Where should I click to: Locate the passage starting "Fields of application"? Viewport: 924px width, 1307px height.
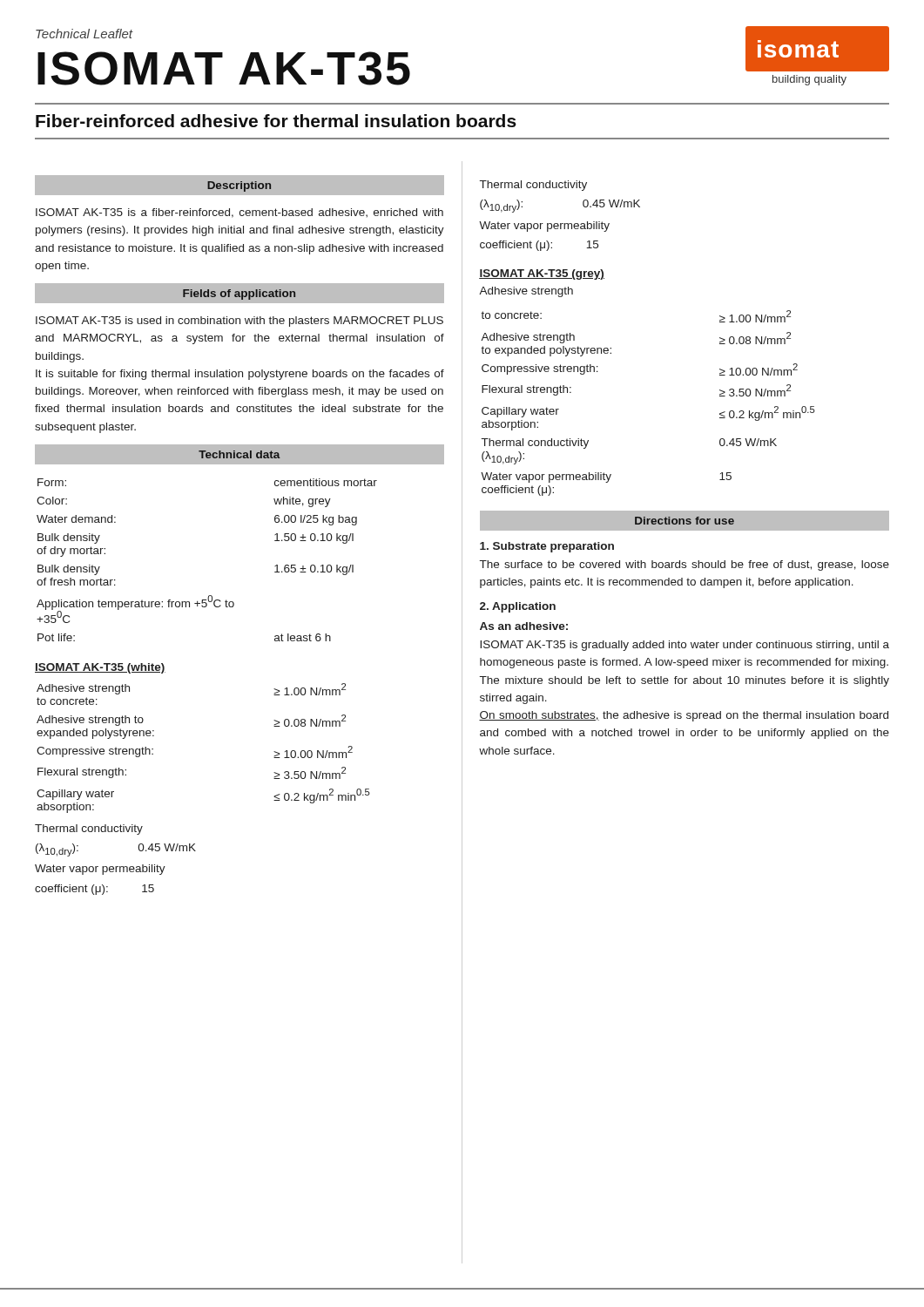click(239, 293)
